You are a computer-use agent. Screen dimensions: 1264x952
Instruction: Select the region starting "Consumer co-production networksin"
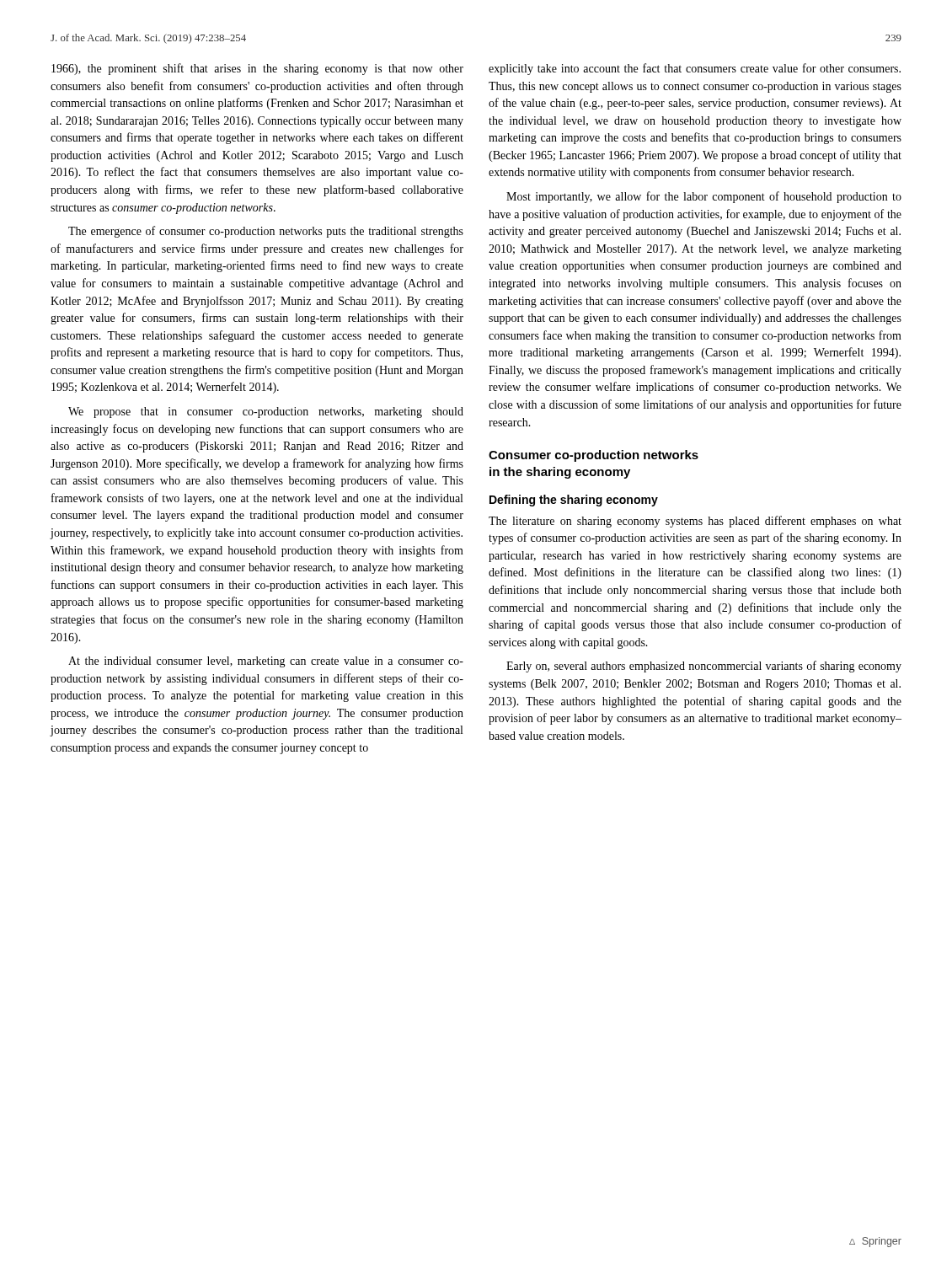pyautogui.click(x=695, y=463)
